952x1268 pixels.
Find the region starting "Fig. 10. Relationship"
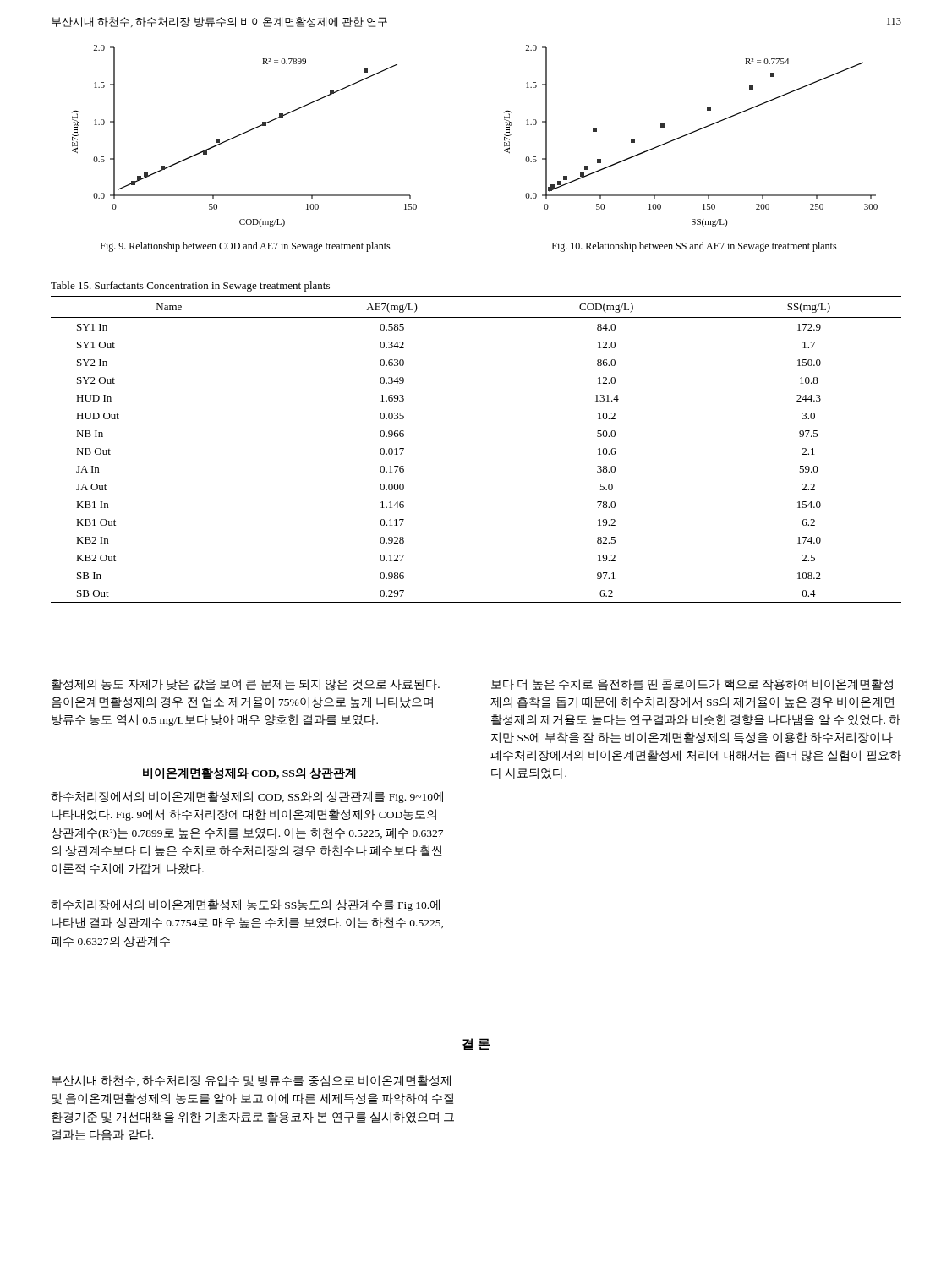tap(694, 246)
